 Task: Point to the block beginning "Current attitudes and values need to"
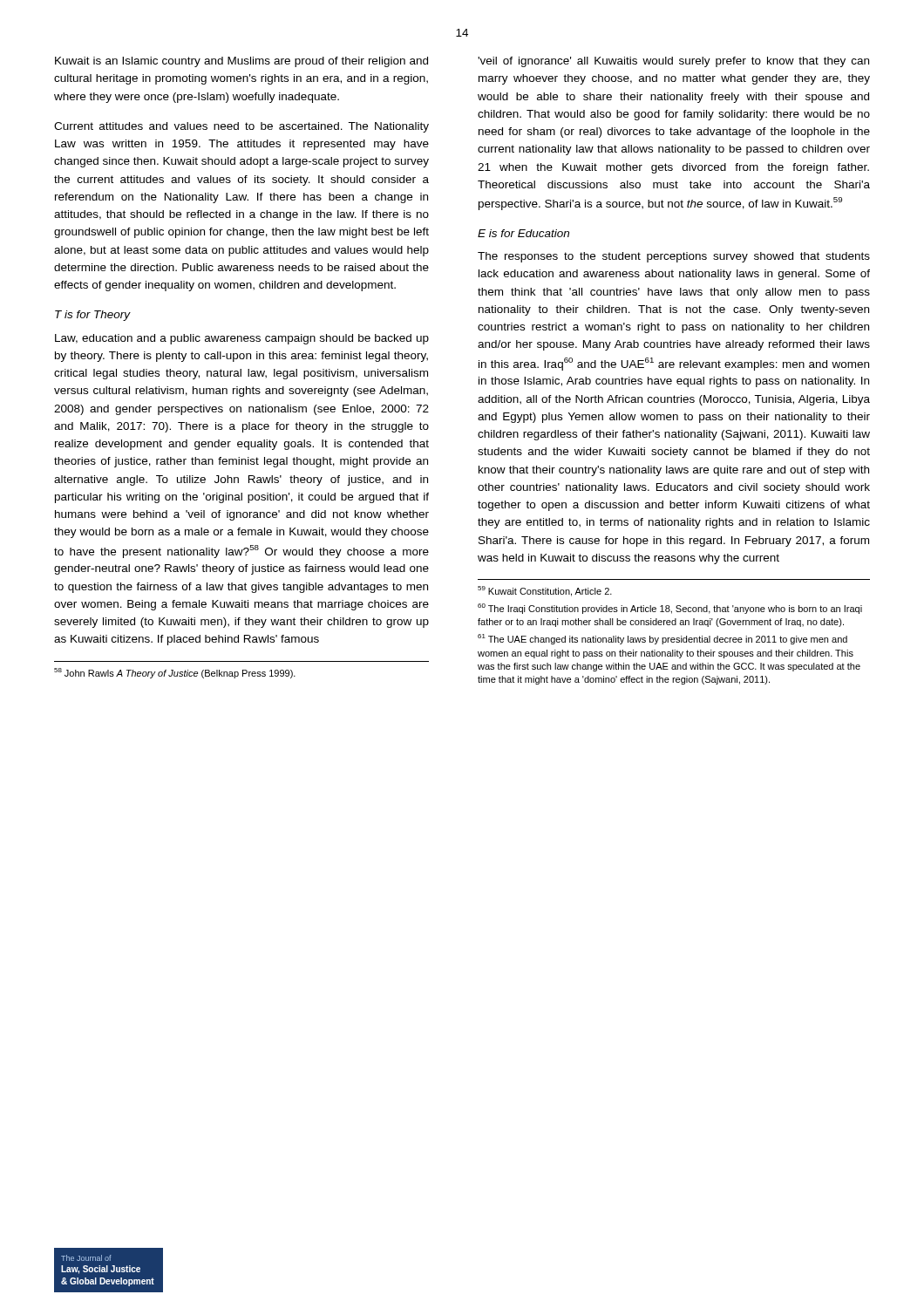tap(241, 205)
